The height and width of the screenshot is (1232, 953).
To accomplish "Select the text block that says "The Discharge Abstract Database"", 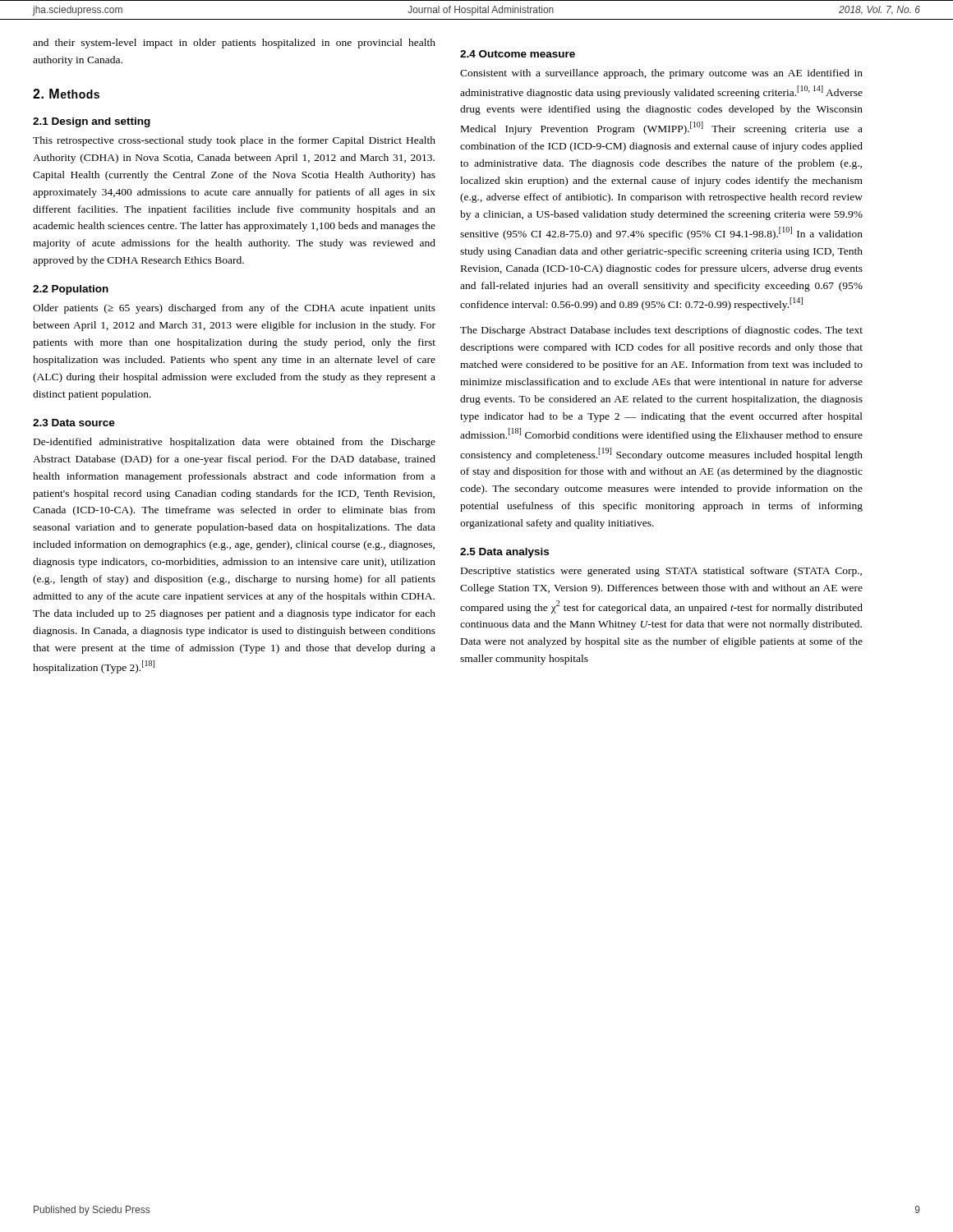I will [661, 427].
